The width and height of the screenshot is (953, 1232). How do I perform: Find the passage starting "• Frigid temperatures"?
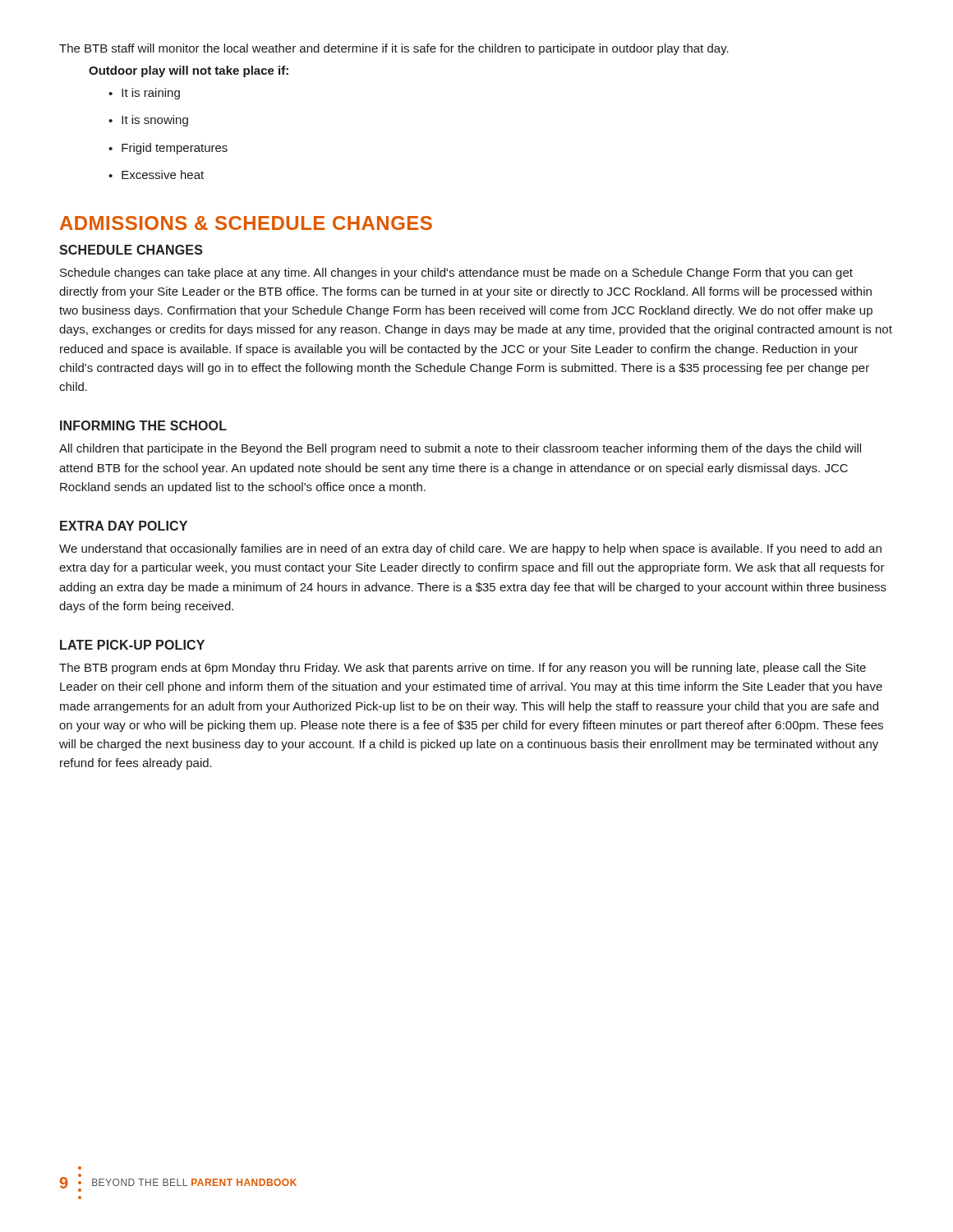coord(168,148)
